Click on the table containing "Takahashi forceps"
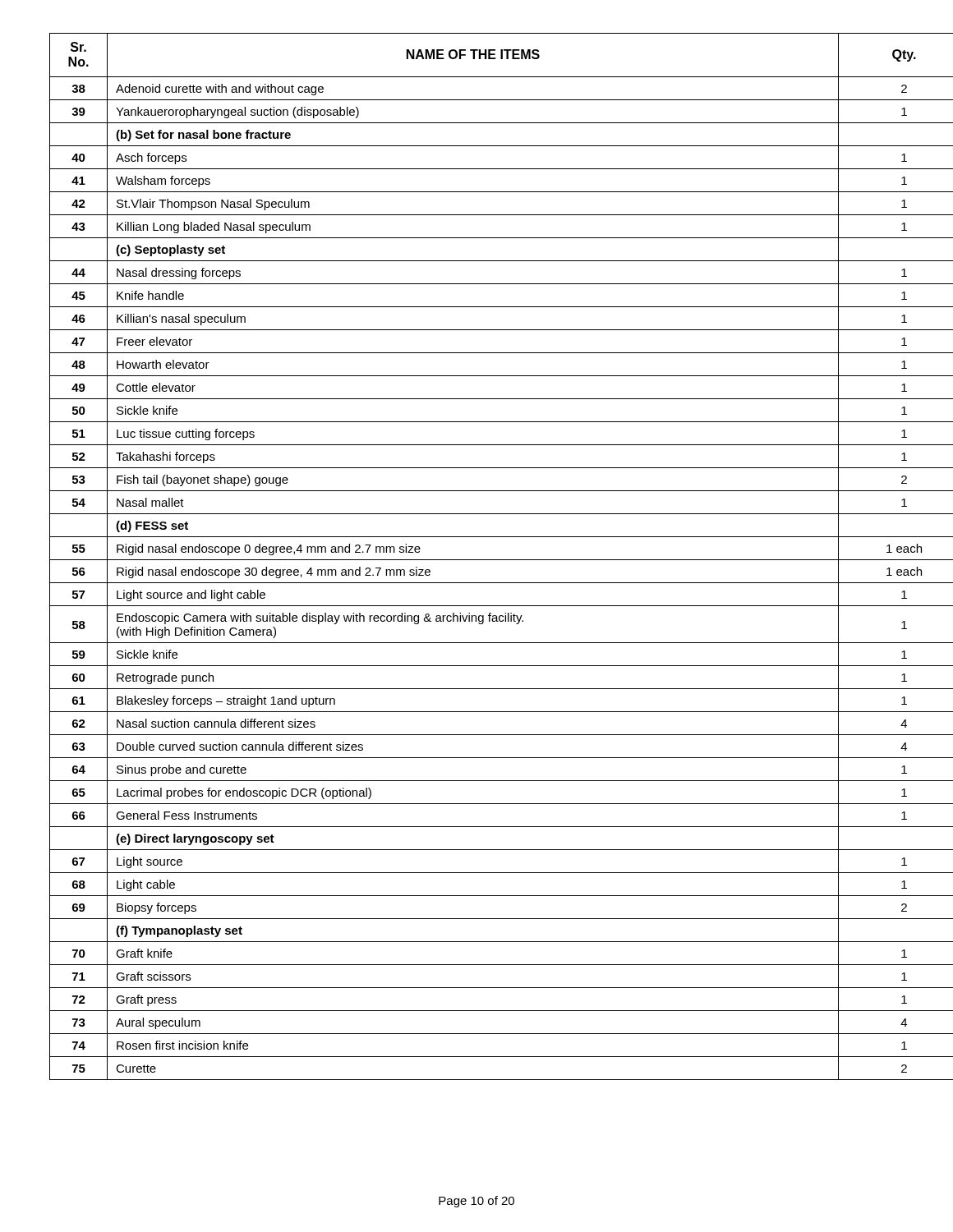The image size is (953, 1232). point(476,556)
